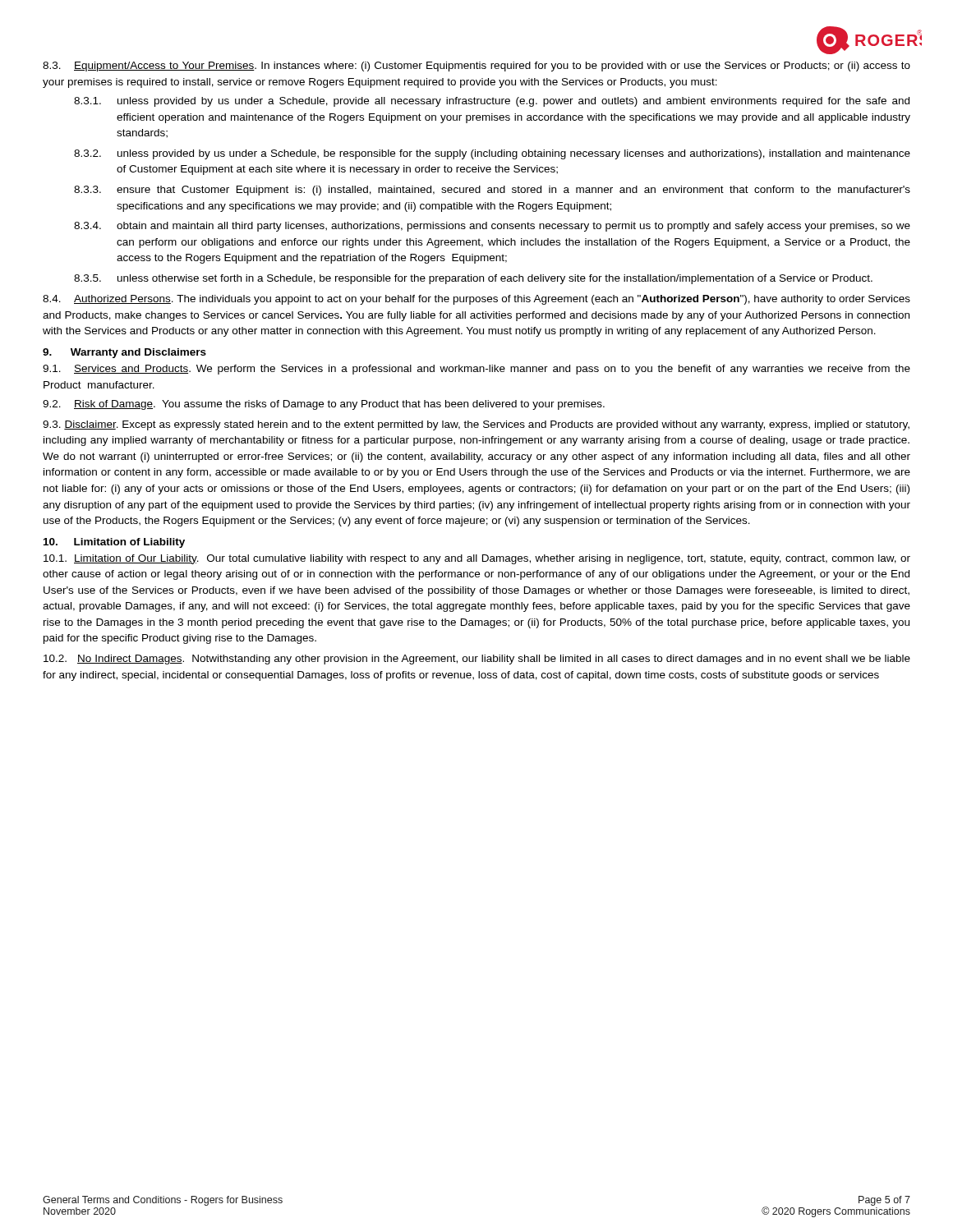Find the text starting "1.Services and Products. We perform the Services in"

[x=476, y=376]
